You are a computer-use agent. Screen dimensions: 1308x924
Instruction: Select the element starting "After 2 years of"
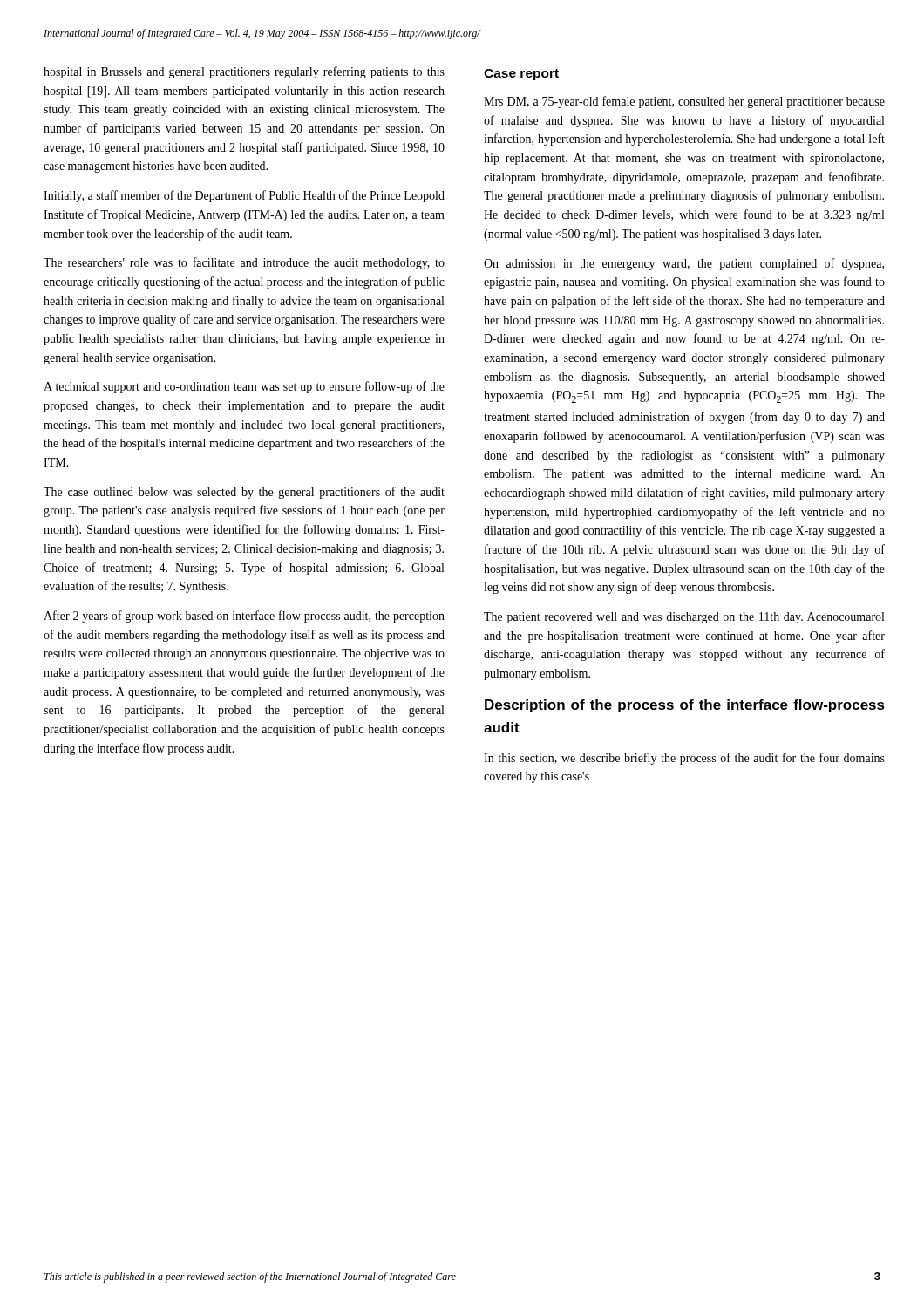244,682
